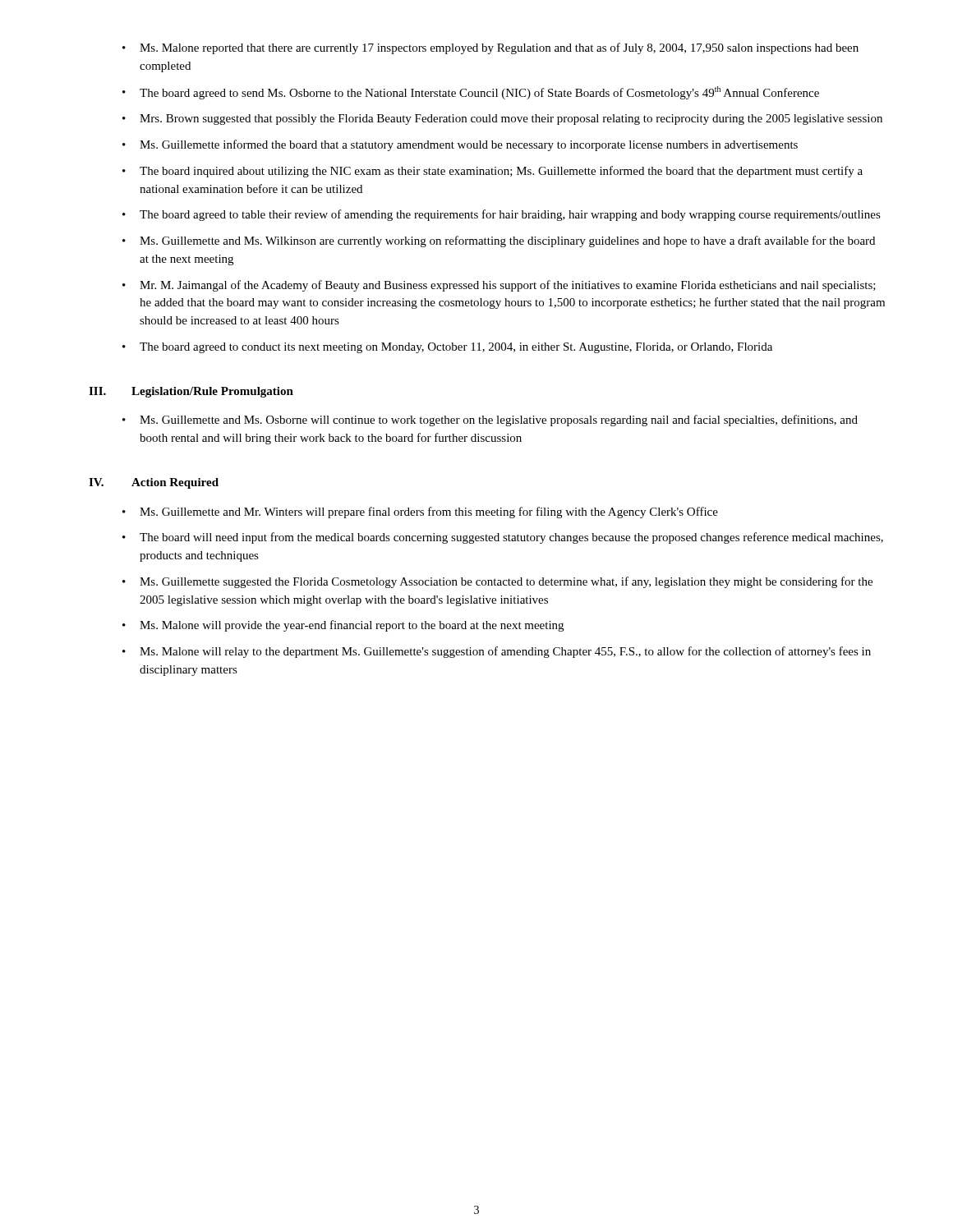This screenshot has height=1232, width=953.
Task: Find the text block starting "• Mr. M. Jaimangal of the"
Action: tap(504, 303)
